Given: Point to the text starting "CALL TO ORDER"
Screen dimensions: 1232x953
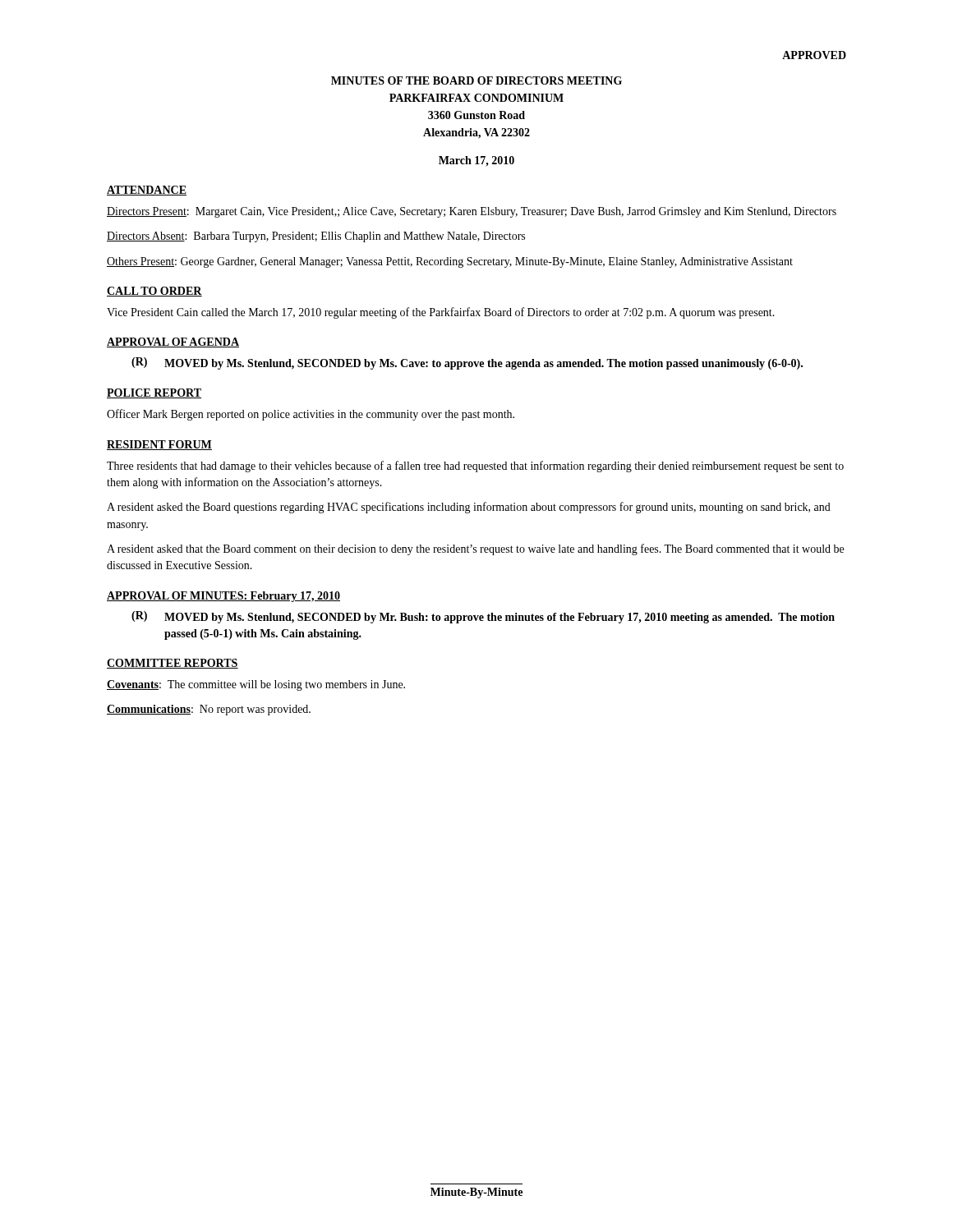Looking at the screenshot, I should coord(154,291).
